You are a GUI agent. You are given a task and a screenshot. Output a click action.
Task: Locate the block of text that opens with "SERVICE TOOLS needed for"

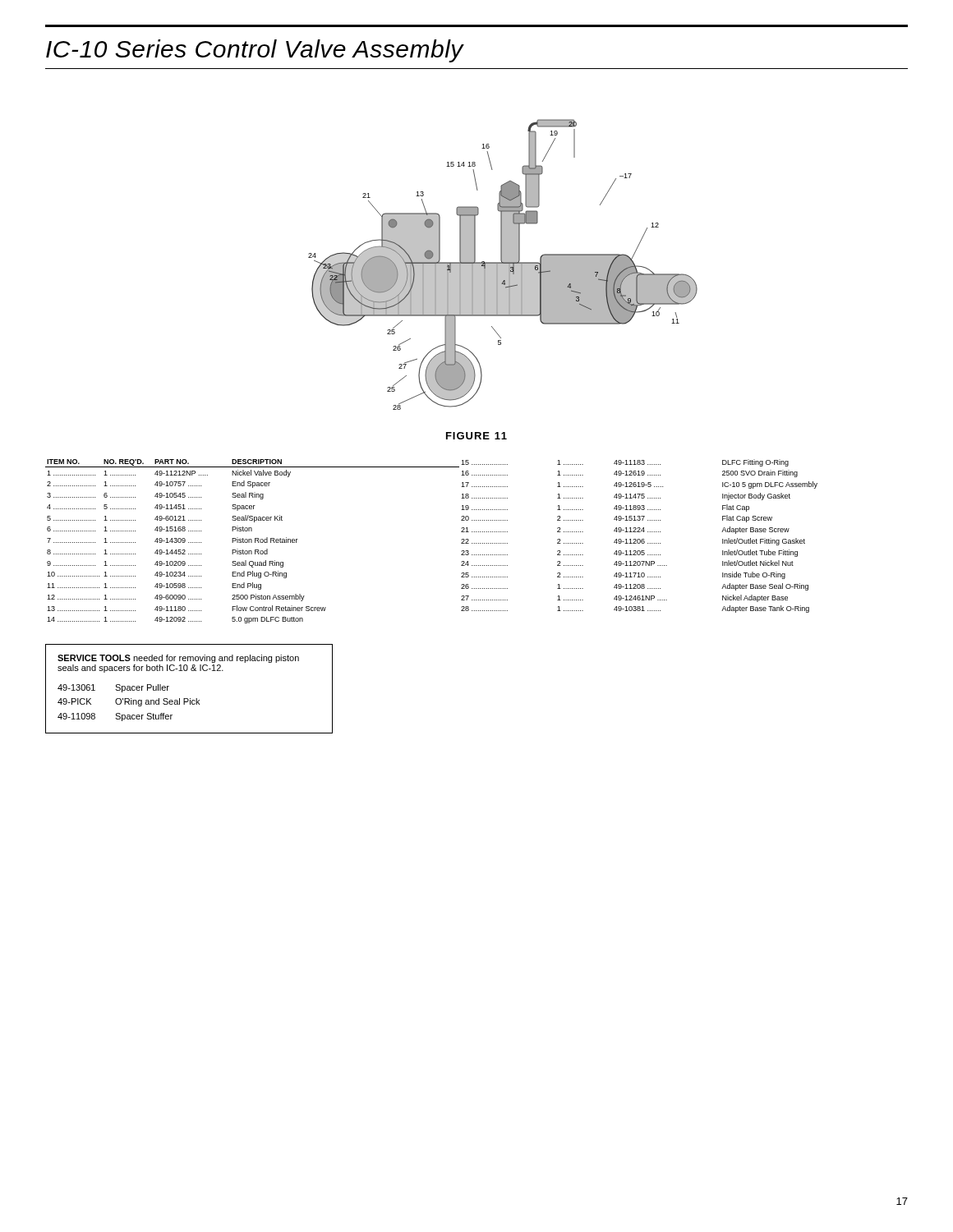click(189, 688)
